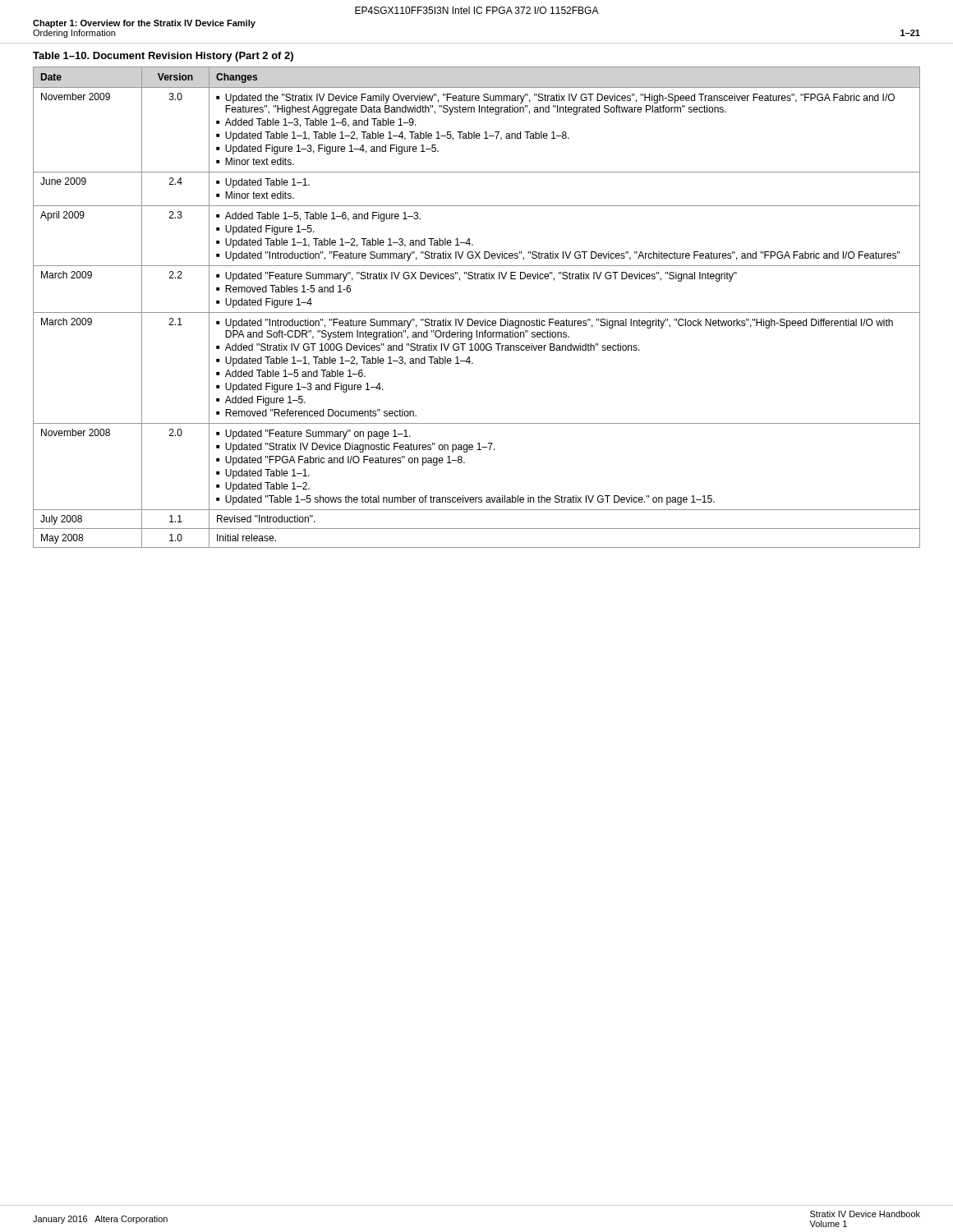953x1232 pixels.
Task: Select the caption containing "Table 1–10. Document Revision History (Part"
Action: [x=163, y=55]
